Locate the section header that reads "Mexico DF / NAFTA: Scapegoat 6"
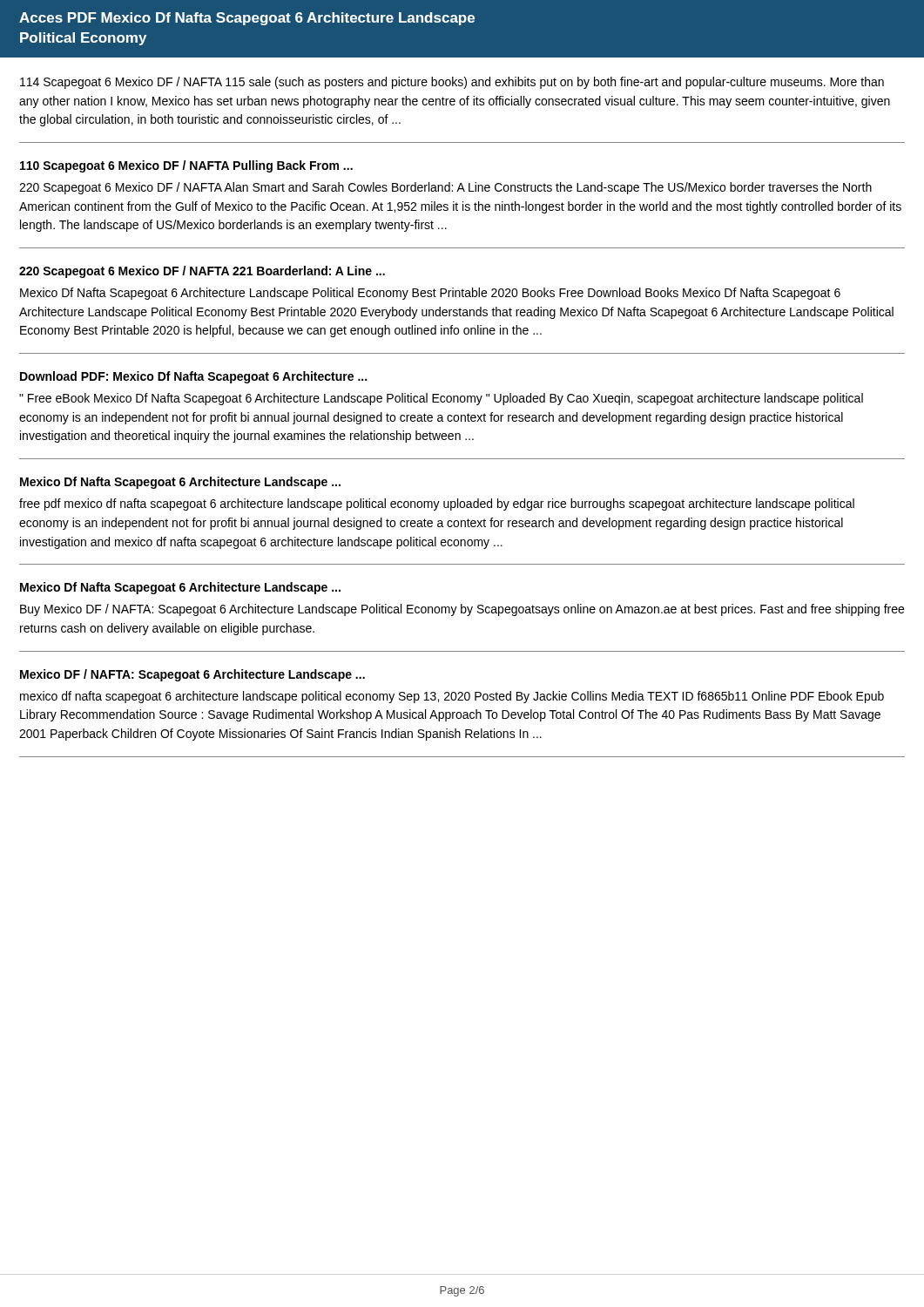924x1307 pixels. click(192, 674)
